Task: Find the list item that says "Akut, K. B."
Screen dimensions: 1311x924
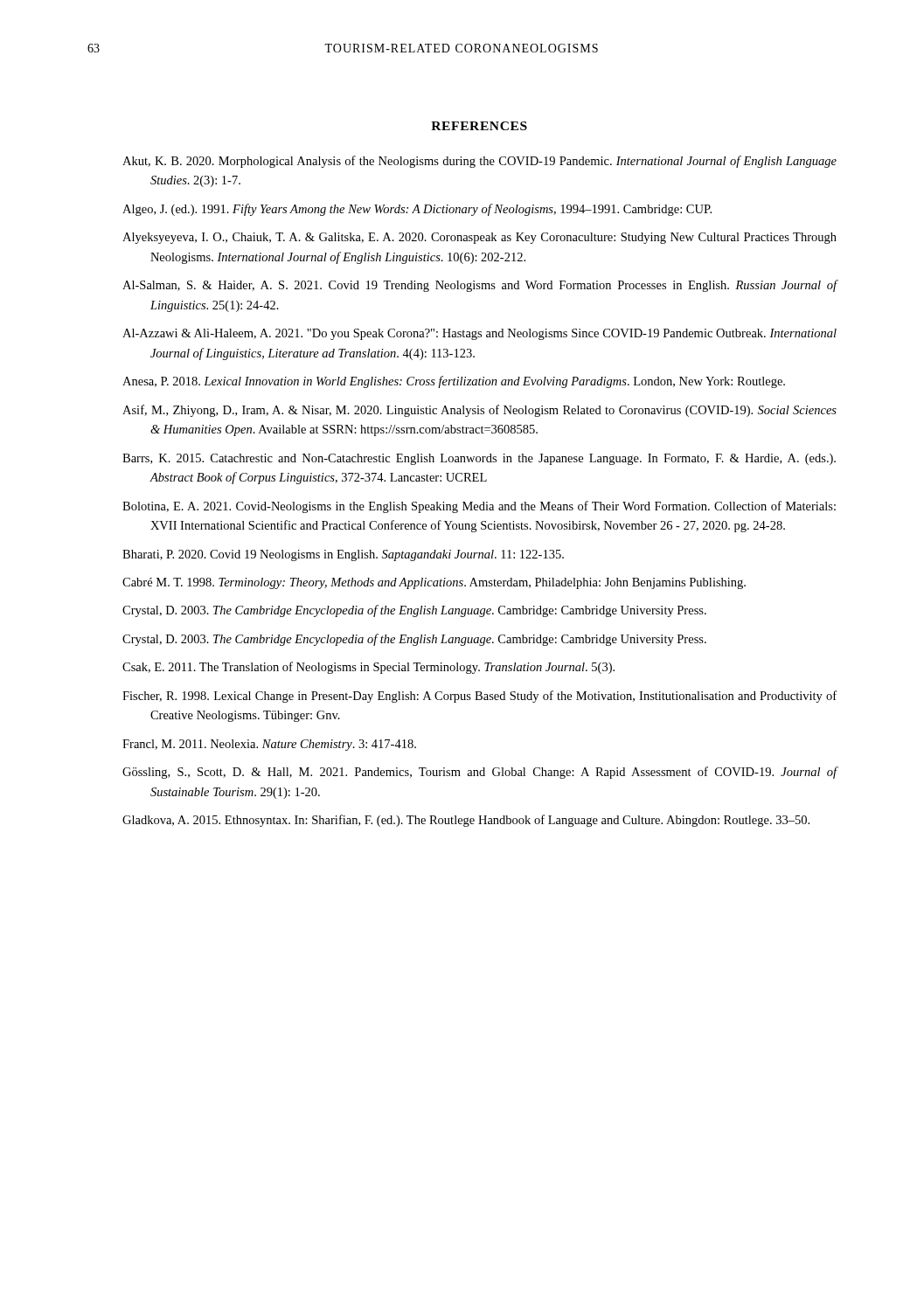Action: pyautogui.click(x=480, y=171)
